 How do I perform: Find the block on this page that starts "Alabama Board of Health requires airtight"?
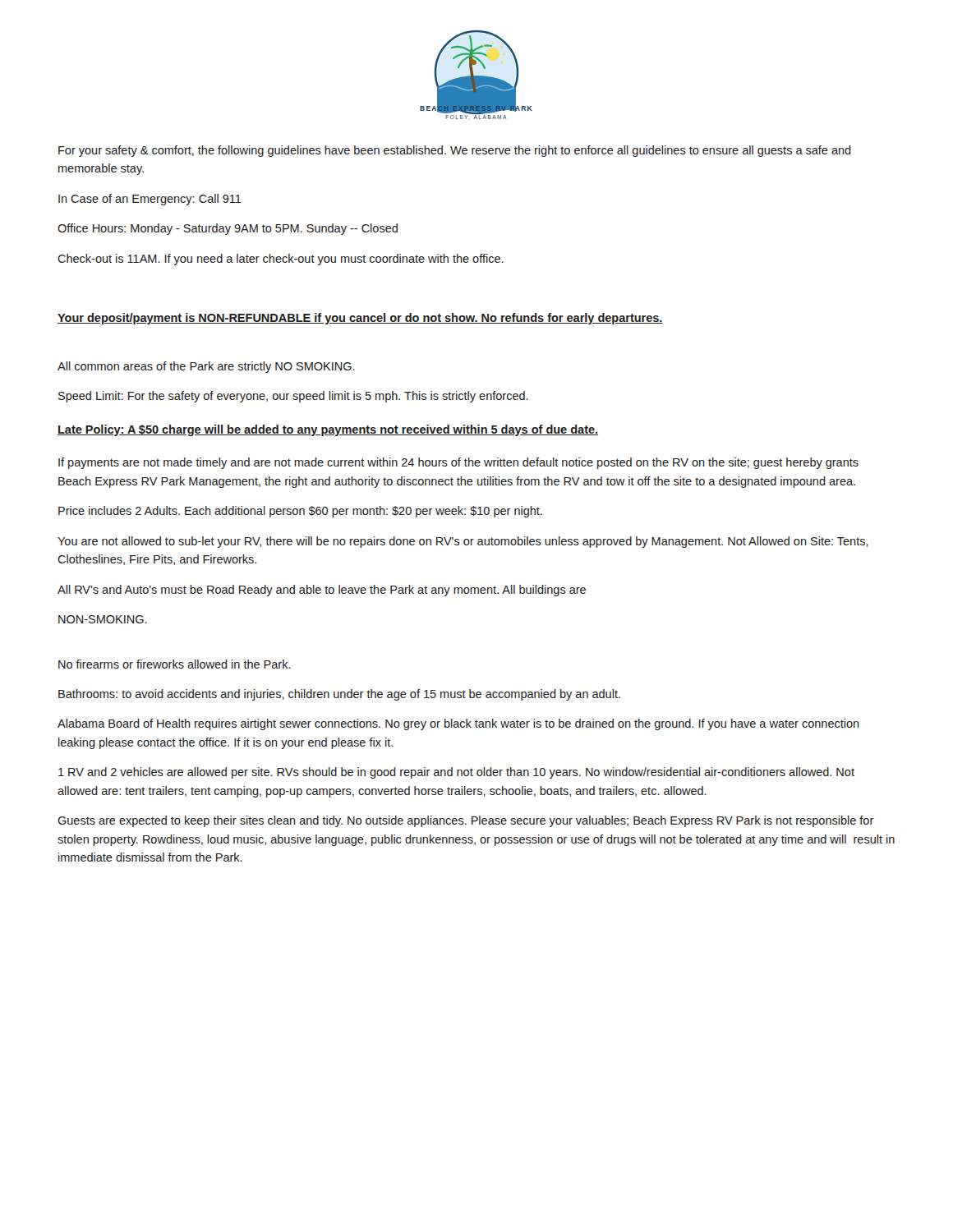tap(458, 733)
